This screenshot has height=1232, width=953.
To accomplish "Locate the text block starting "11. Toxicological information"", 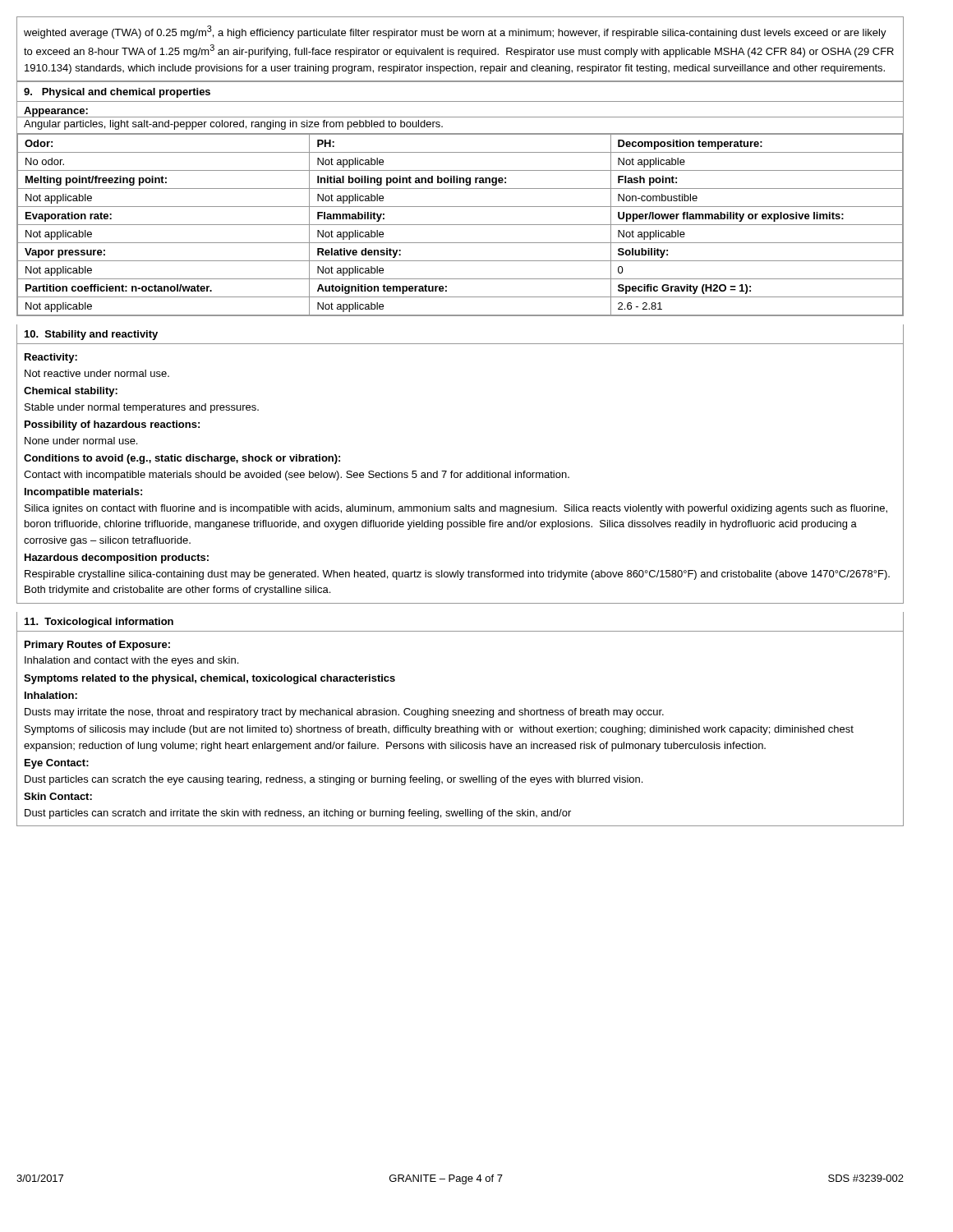I will tap(99, 621).
